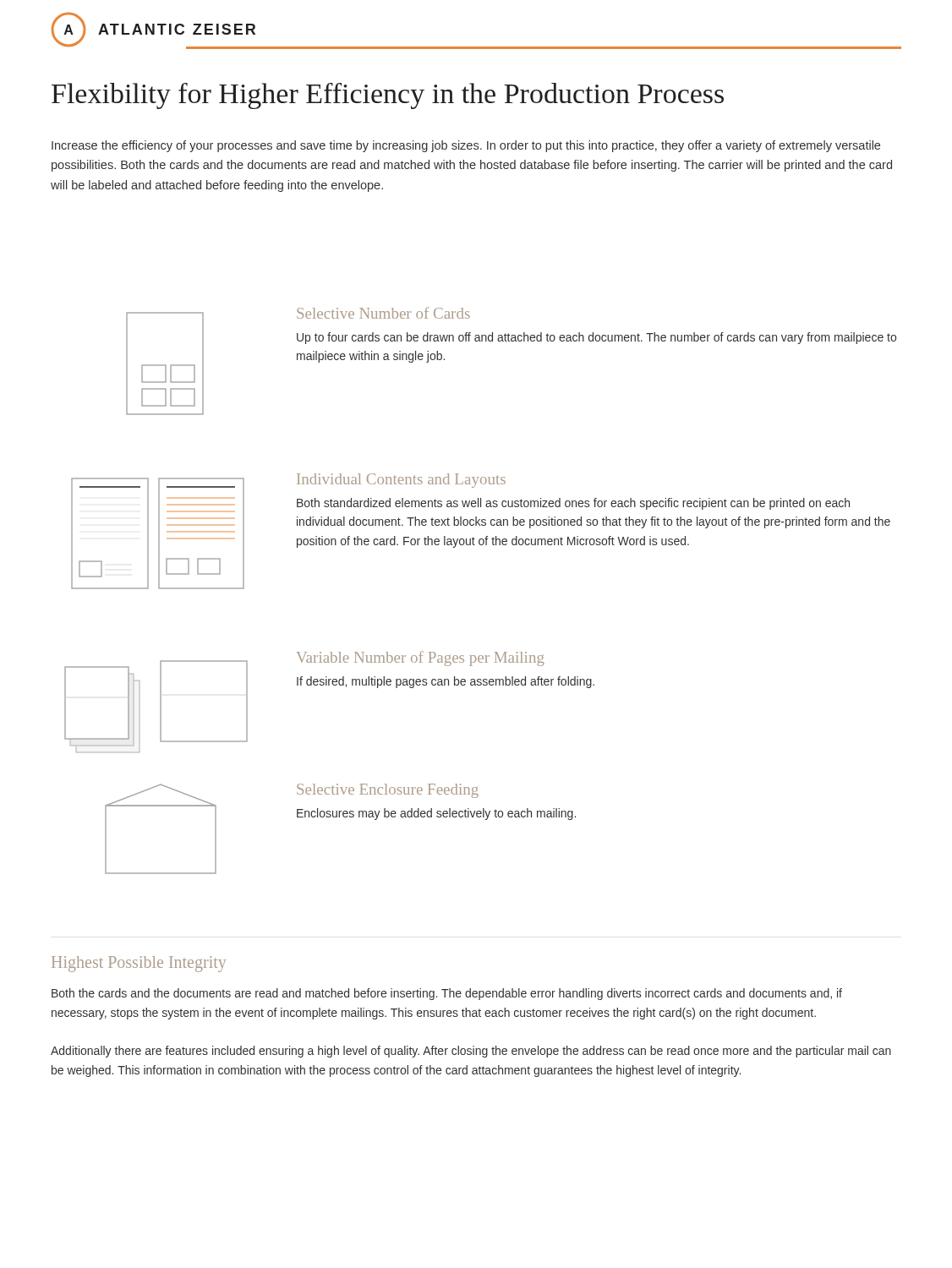Find the title with the text "Flexibility for Higher Efficiency in the Production Process"
Viewport: 952px width, 1268px height.
pos(476,94)
